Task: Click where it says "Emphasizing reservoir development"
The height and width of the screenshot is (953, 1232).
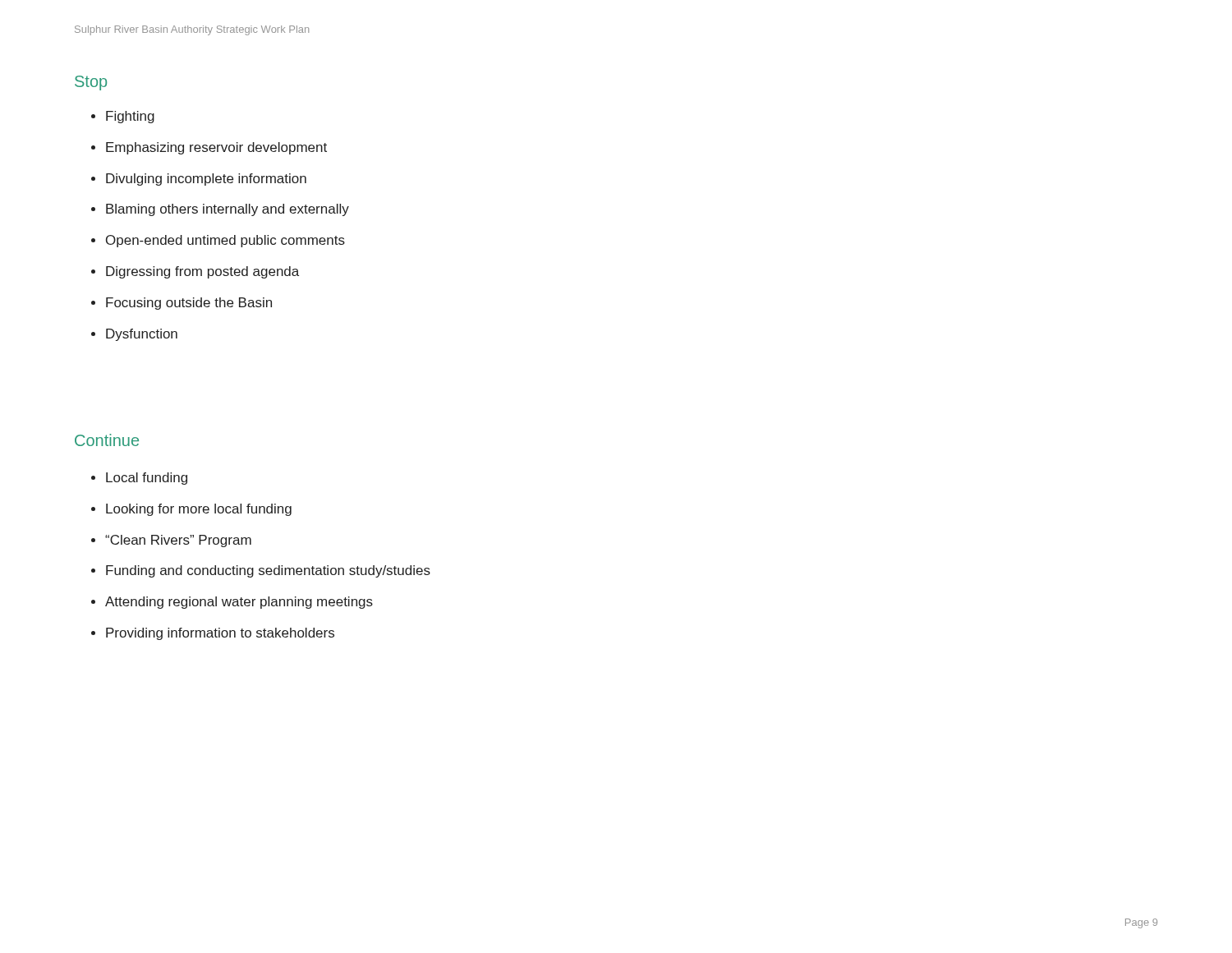Action: click(216, 147)
